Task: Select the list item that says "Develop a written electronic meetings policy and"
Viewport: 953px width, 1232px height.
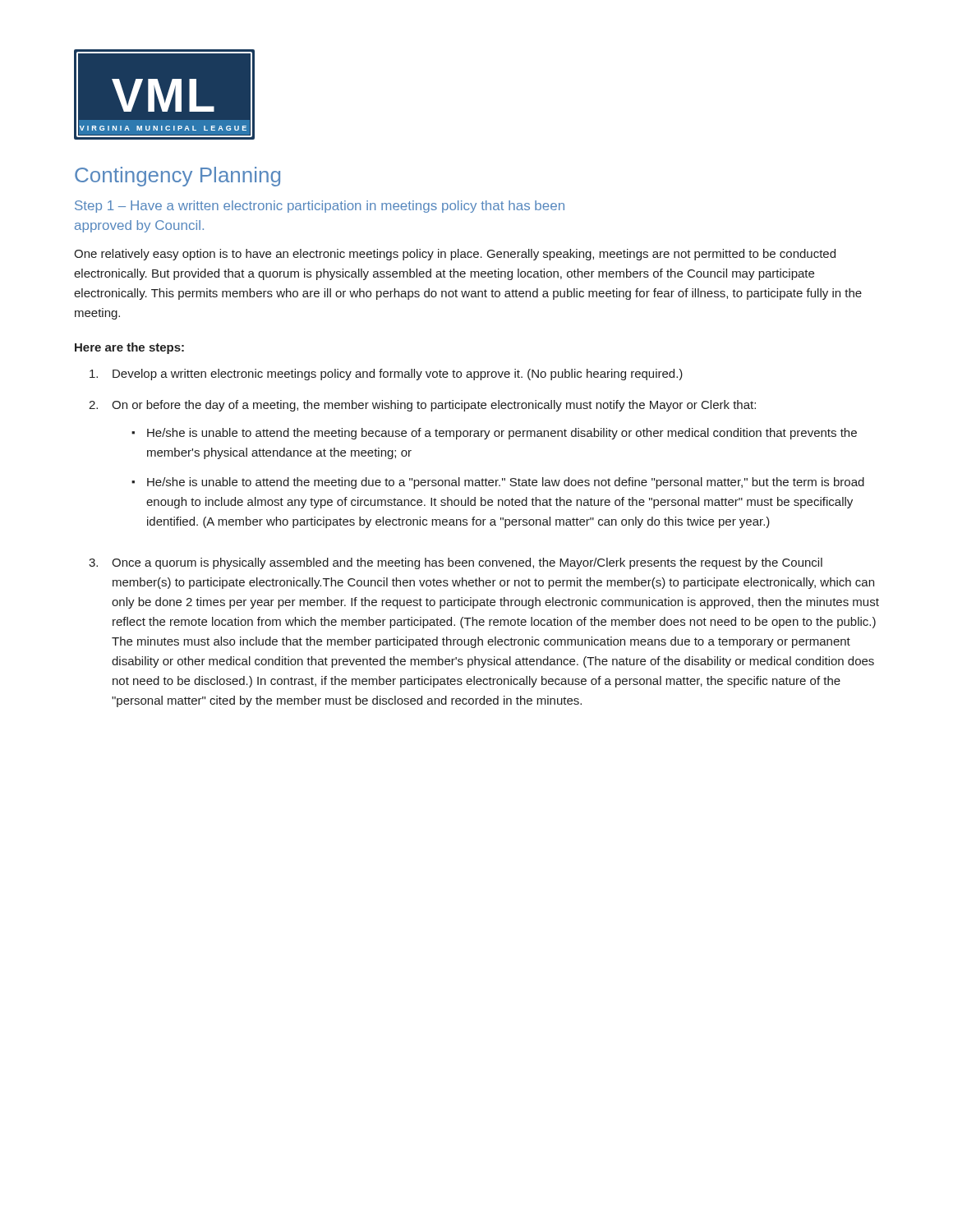Action: (x=484, y=373)
